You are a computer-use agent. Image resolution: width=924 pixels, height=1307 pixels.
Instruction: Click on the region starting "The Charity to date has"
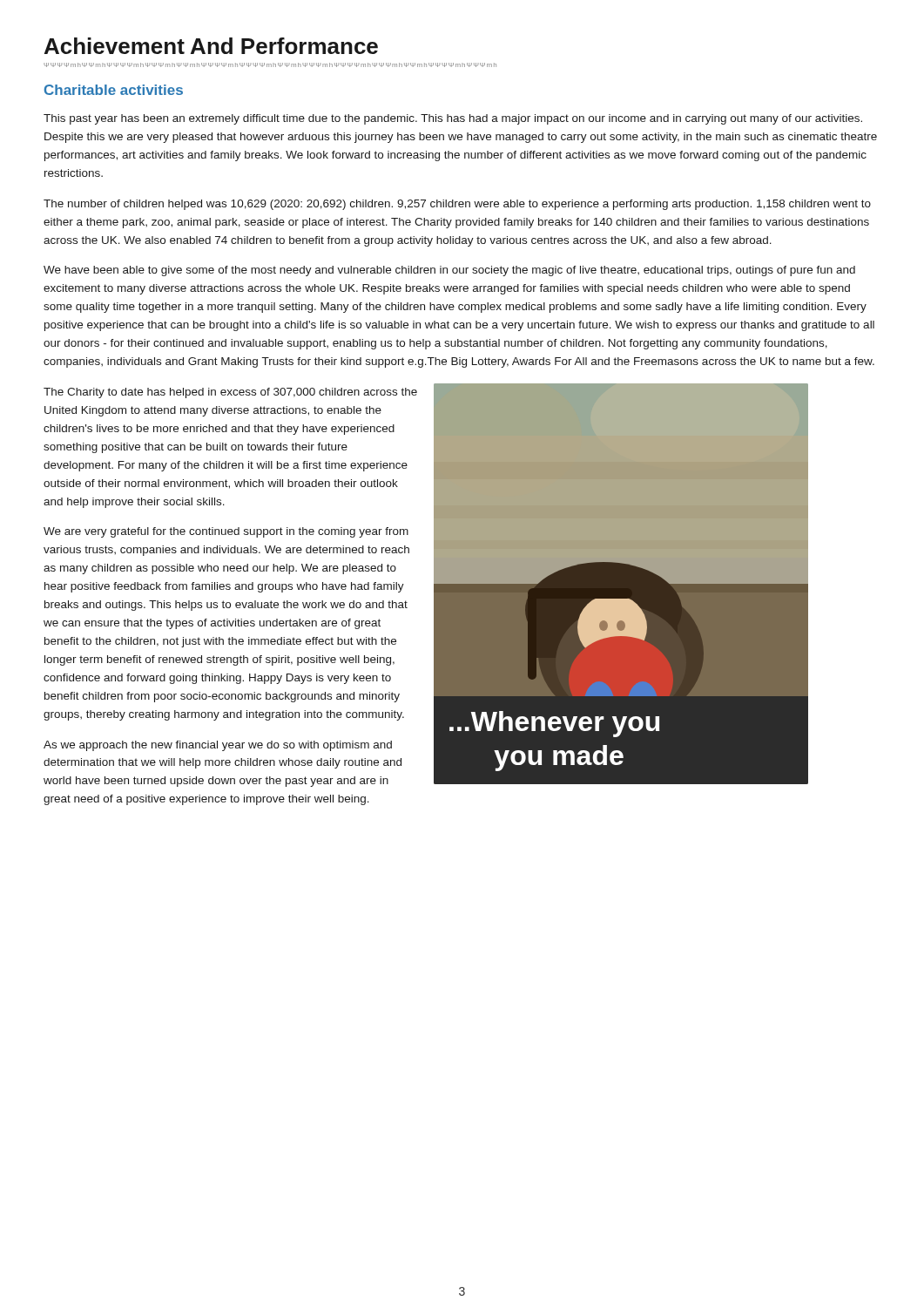[x=231, y=447]
